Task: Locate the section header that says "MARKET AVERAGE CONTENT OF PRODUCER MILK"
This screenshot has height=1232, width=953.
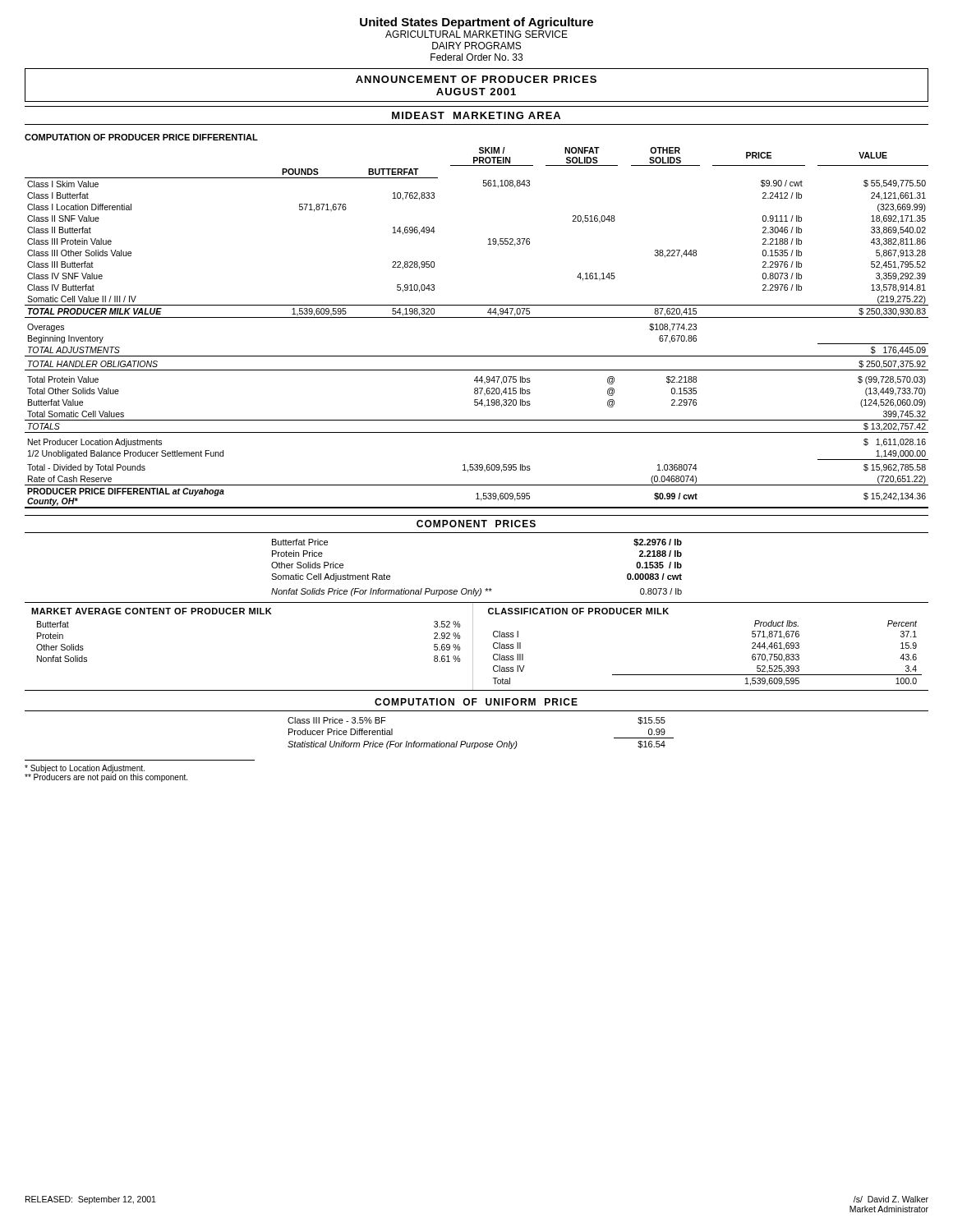Action: pyautogui.click(x=152, y=611)
